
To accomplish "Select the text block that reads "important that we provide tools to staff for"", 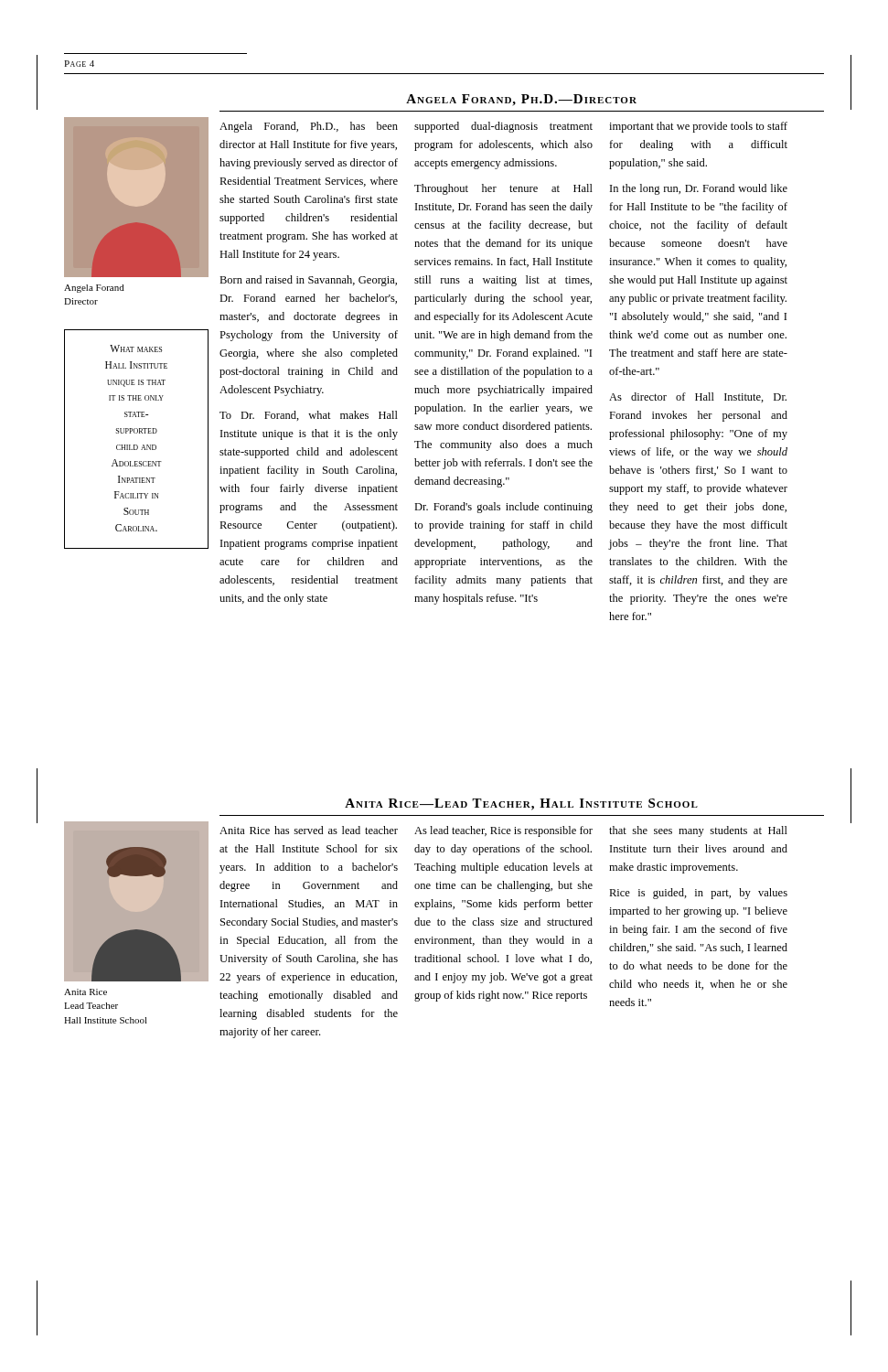I will 698,127.
